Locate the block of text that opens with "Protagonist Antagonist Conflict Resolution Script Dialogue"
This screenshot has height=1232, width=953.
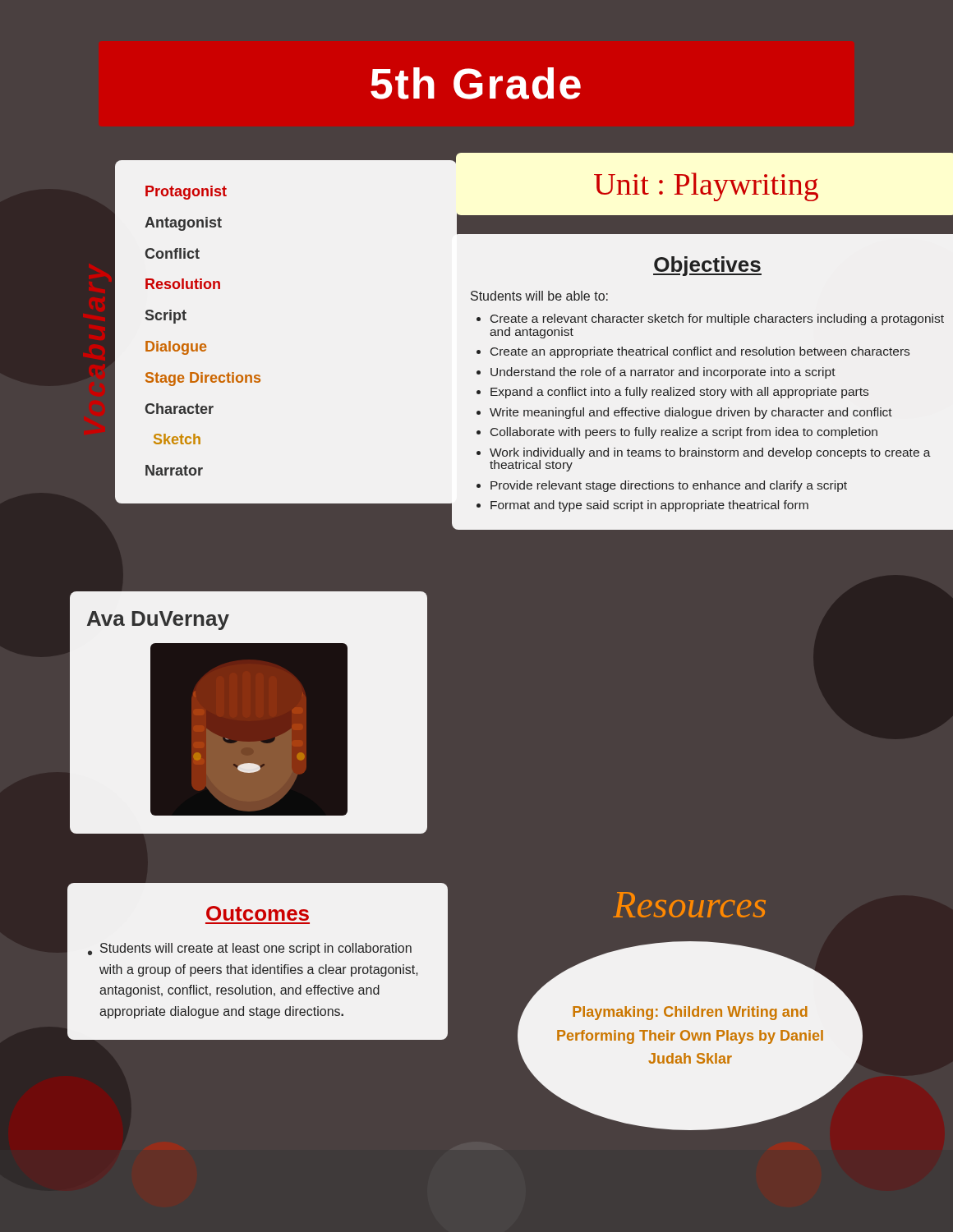pyautogui.click(x=186, y=193)
